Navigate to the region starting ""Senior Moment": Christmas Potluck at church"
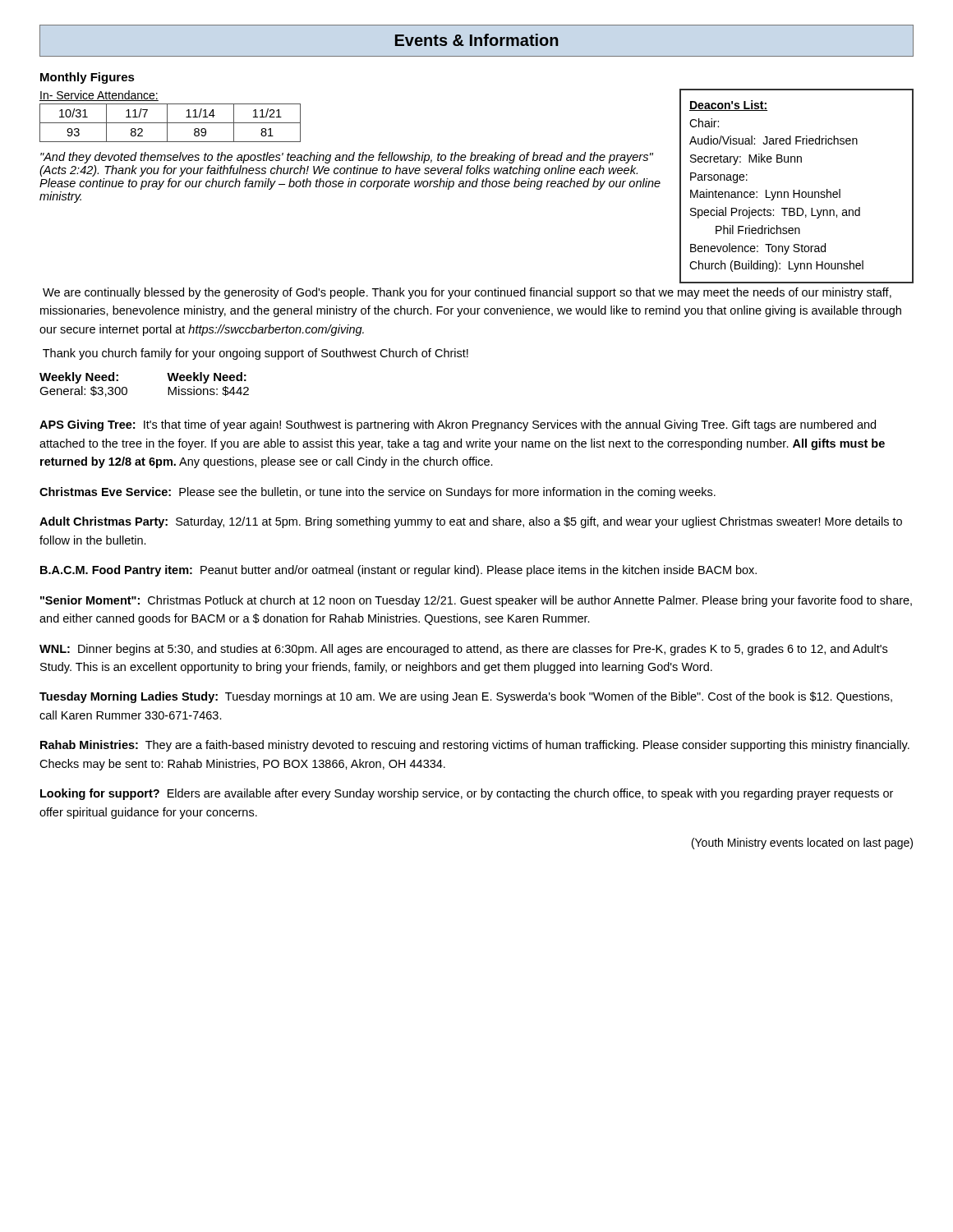Viewport: 953px width, 1232px height. 476,609
